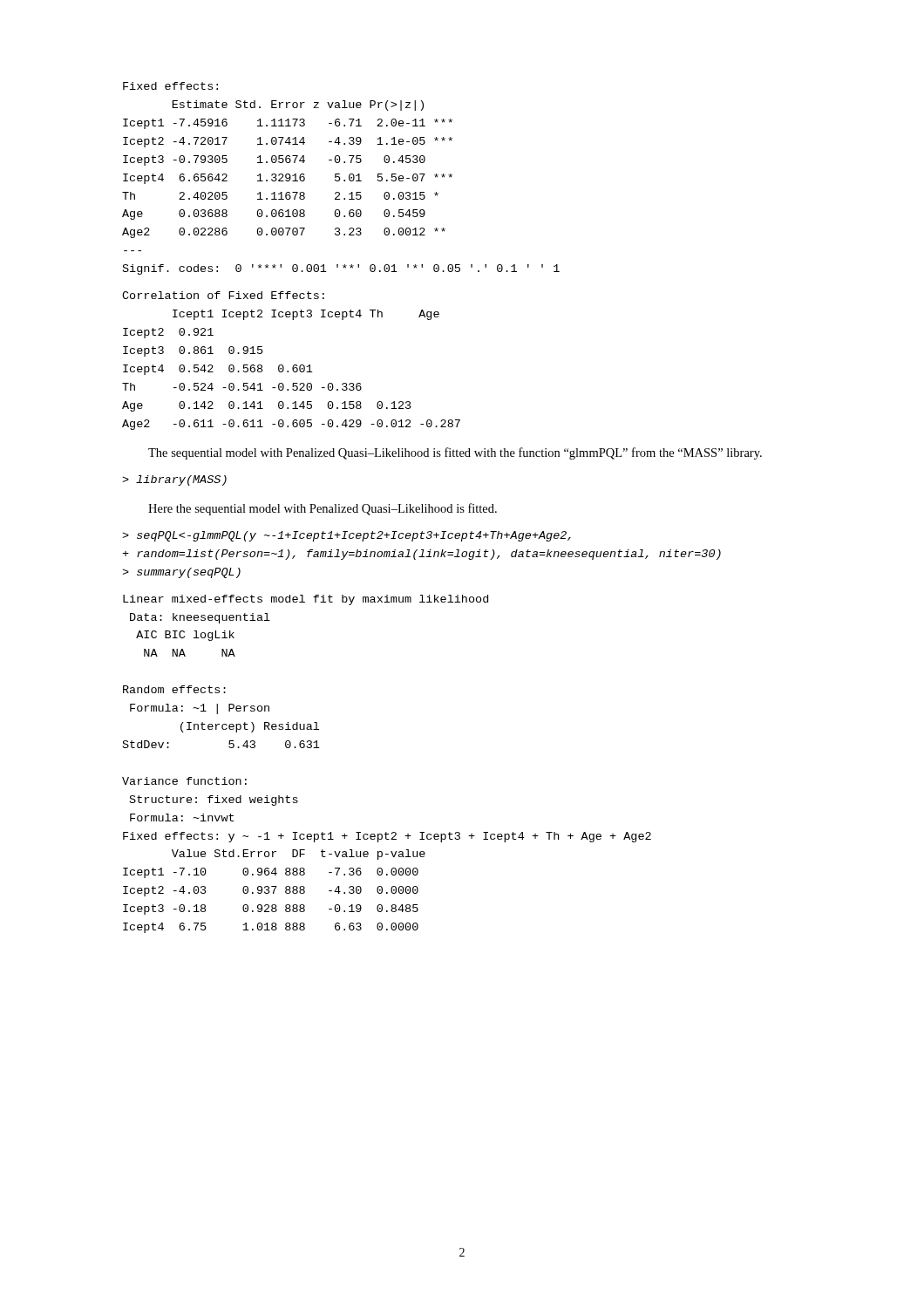
Task: Locate the block starting "The sequential model with Penalized Quasi–Likelihood is"
Action: (x=455, y=452)
